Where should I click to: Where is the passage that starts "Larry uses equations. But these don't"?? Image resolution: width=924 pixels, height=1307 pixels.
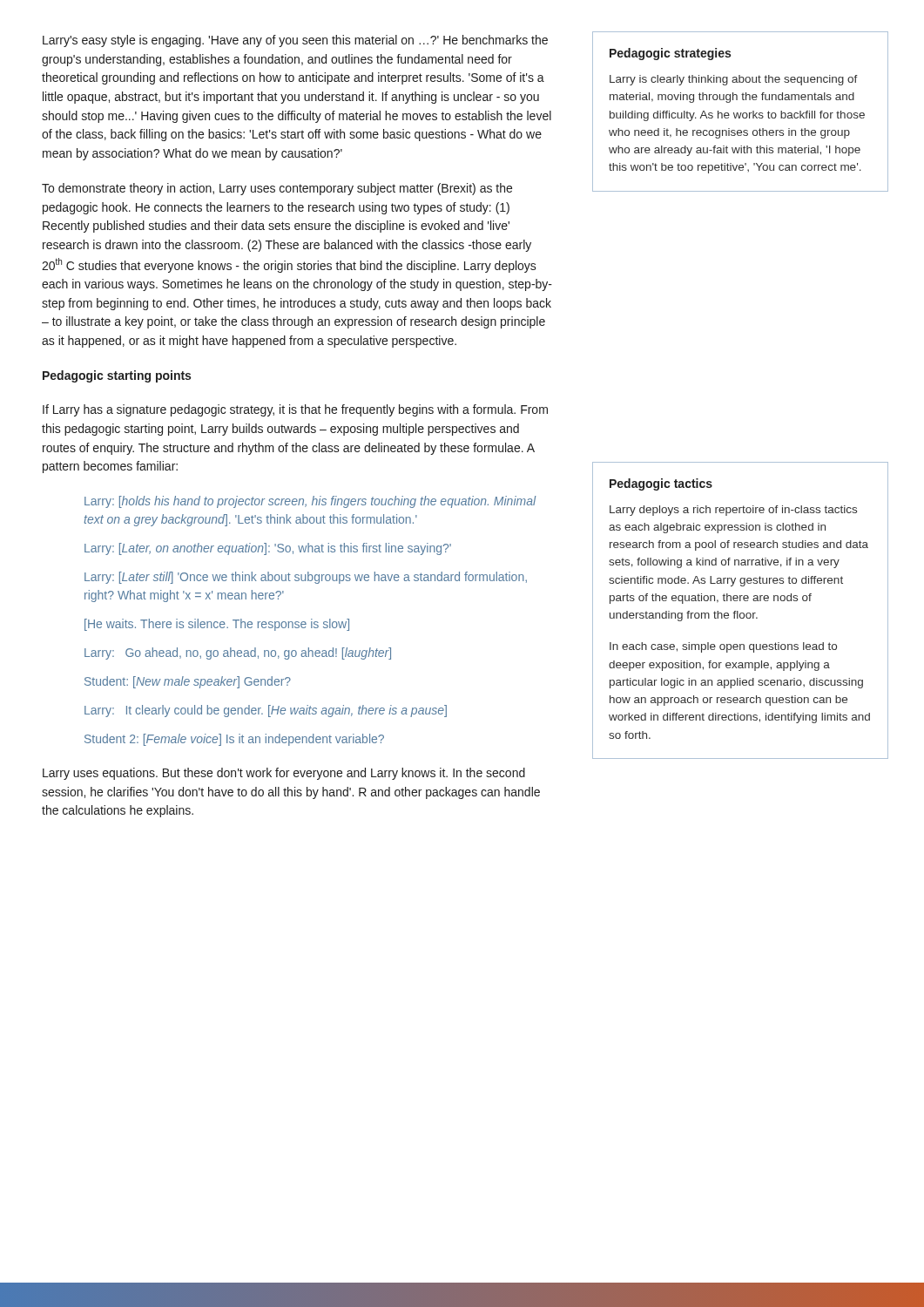299,793
